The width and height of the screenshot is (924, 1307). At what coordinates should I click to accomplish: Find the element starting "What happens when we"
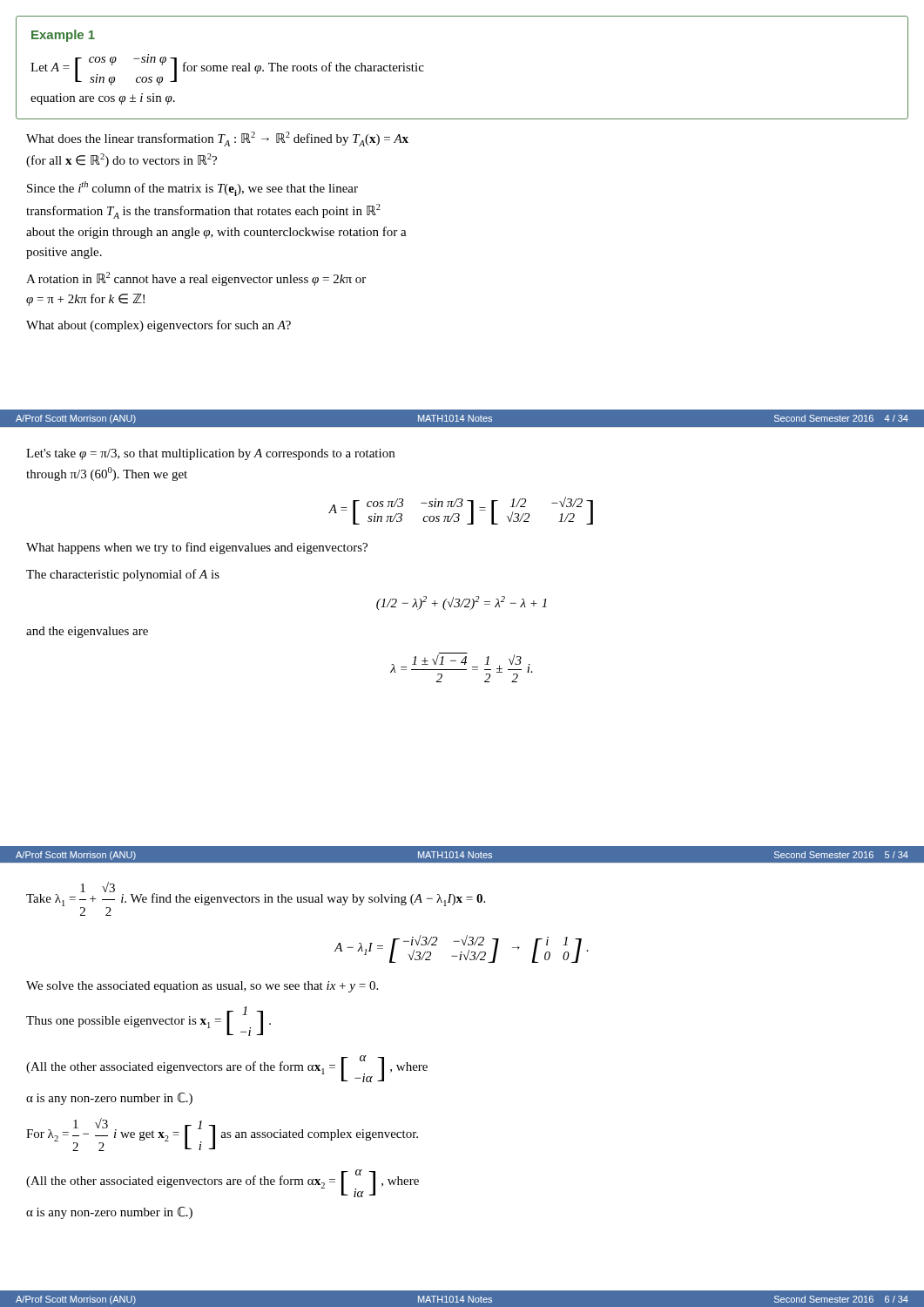pyautogui.click(x=197, y=547)
